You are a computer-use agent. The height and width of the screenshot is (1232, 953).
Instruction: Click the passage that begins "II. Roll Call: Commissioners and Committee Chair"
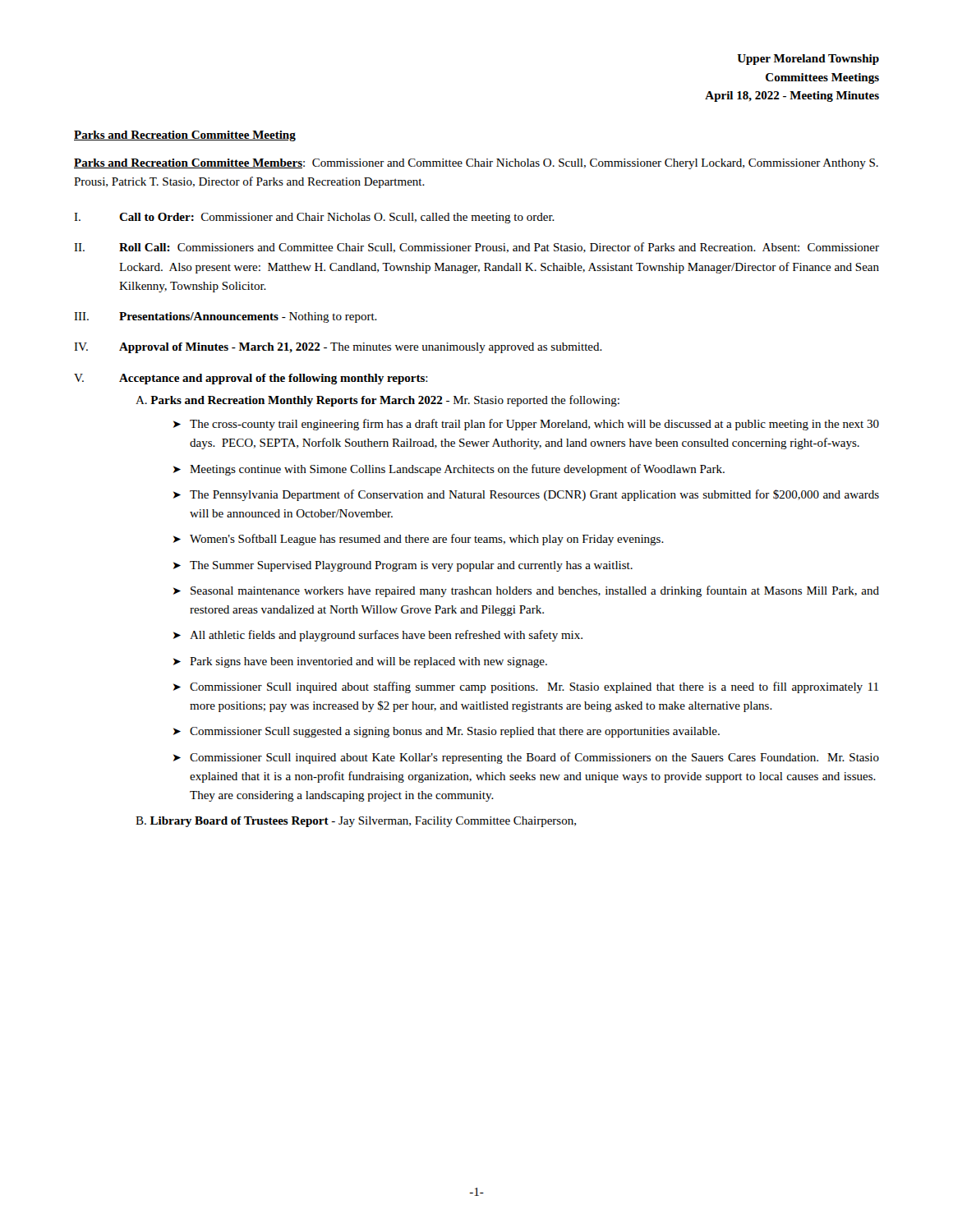click(x=476, y=267)
